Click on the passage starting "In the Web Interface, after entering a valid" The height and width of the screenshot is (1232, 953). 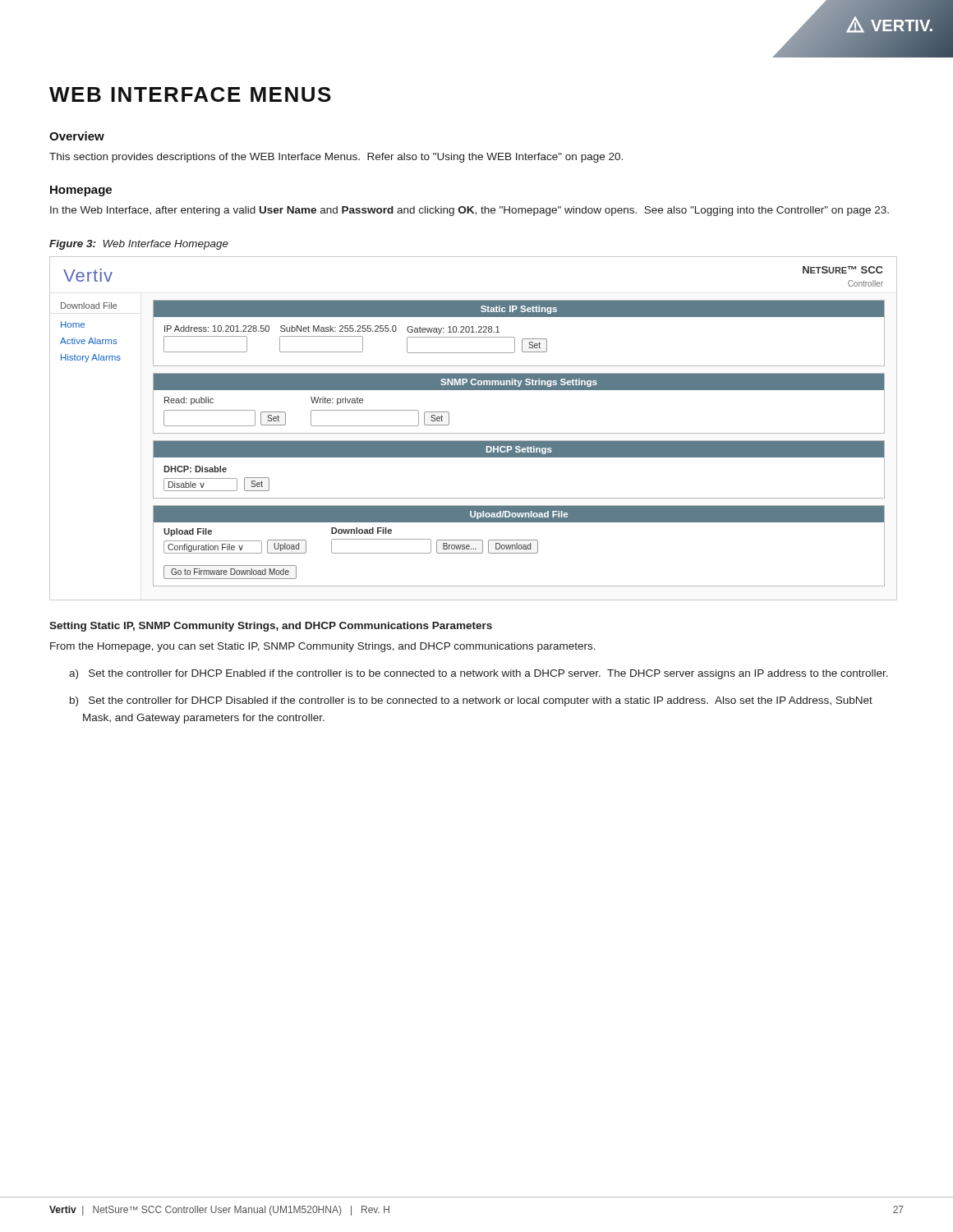(470, 210)
